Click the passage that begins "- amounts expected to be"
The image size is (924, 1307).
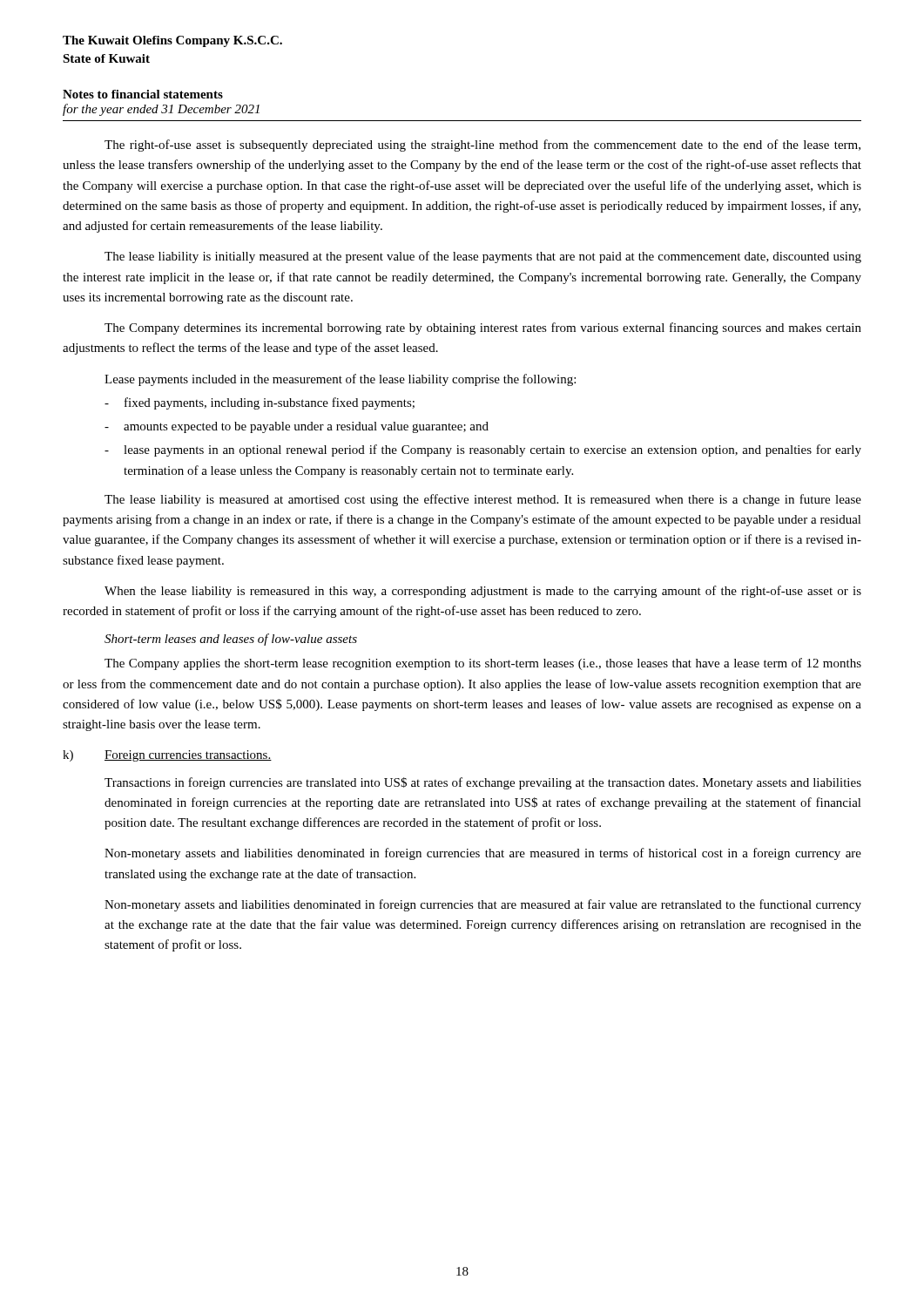(483, 427)
